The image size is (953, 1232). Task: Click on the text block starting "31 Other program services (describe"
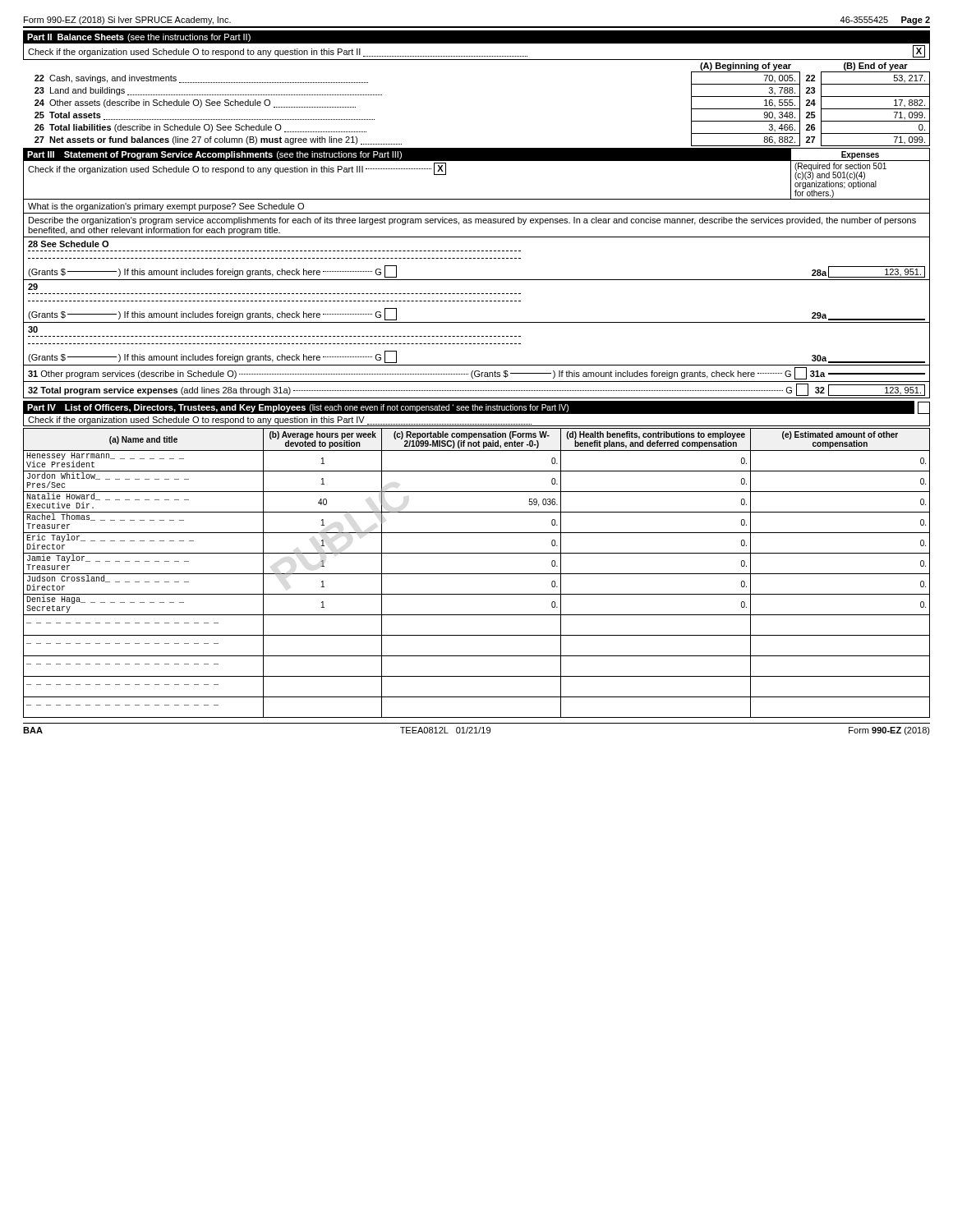tap(476, 373)
